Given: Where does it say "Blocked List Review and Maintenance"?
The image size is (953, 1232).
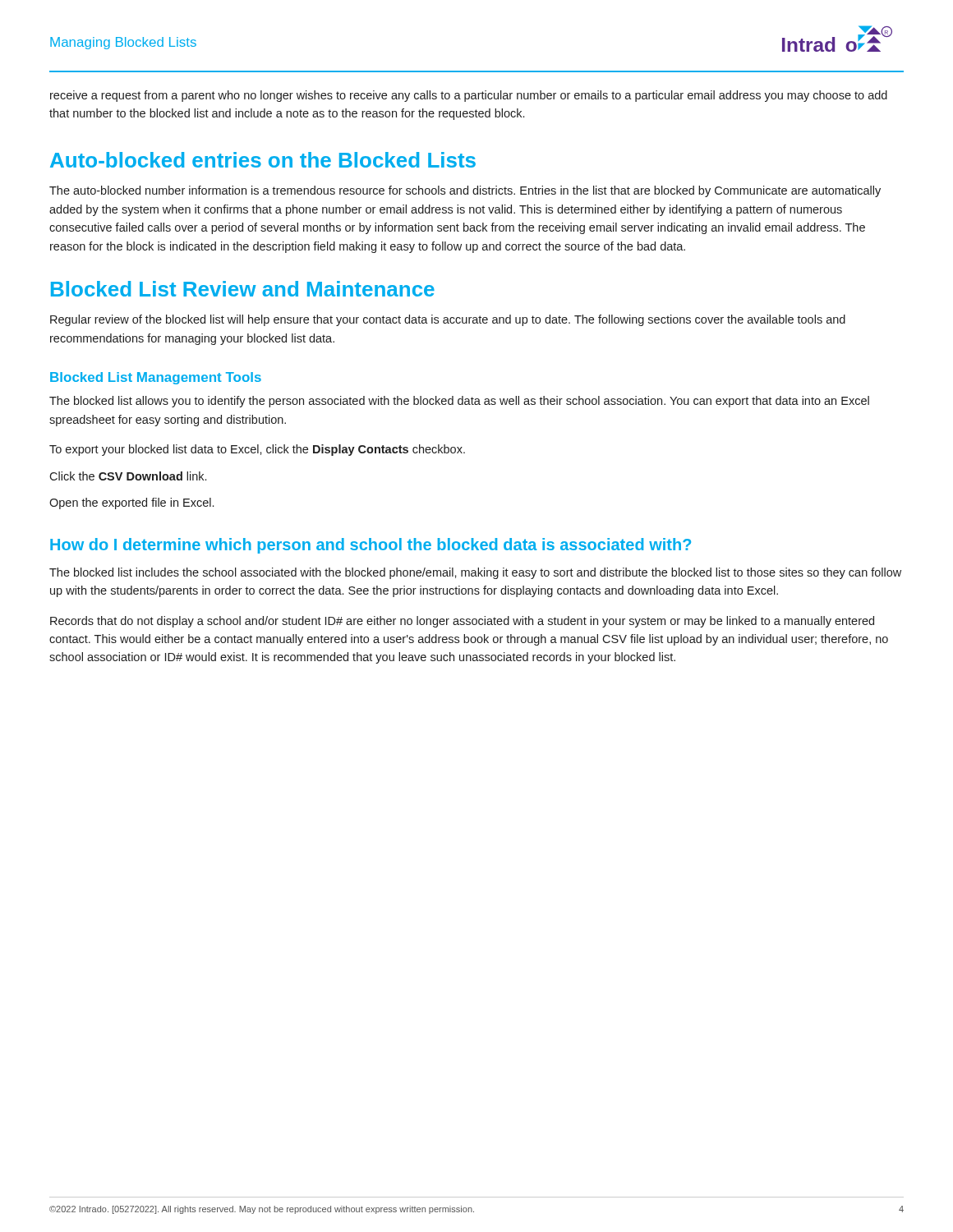Looking at the screenshot, I should point(242,289).
